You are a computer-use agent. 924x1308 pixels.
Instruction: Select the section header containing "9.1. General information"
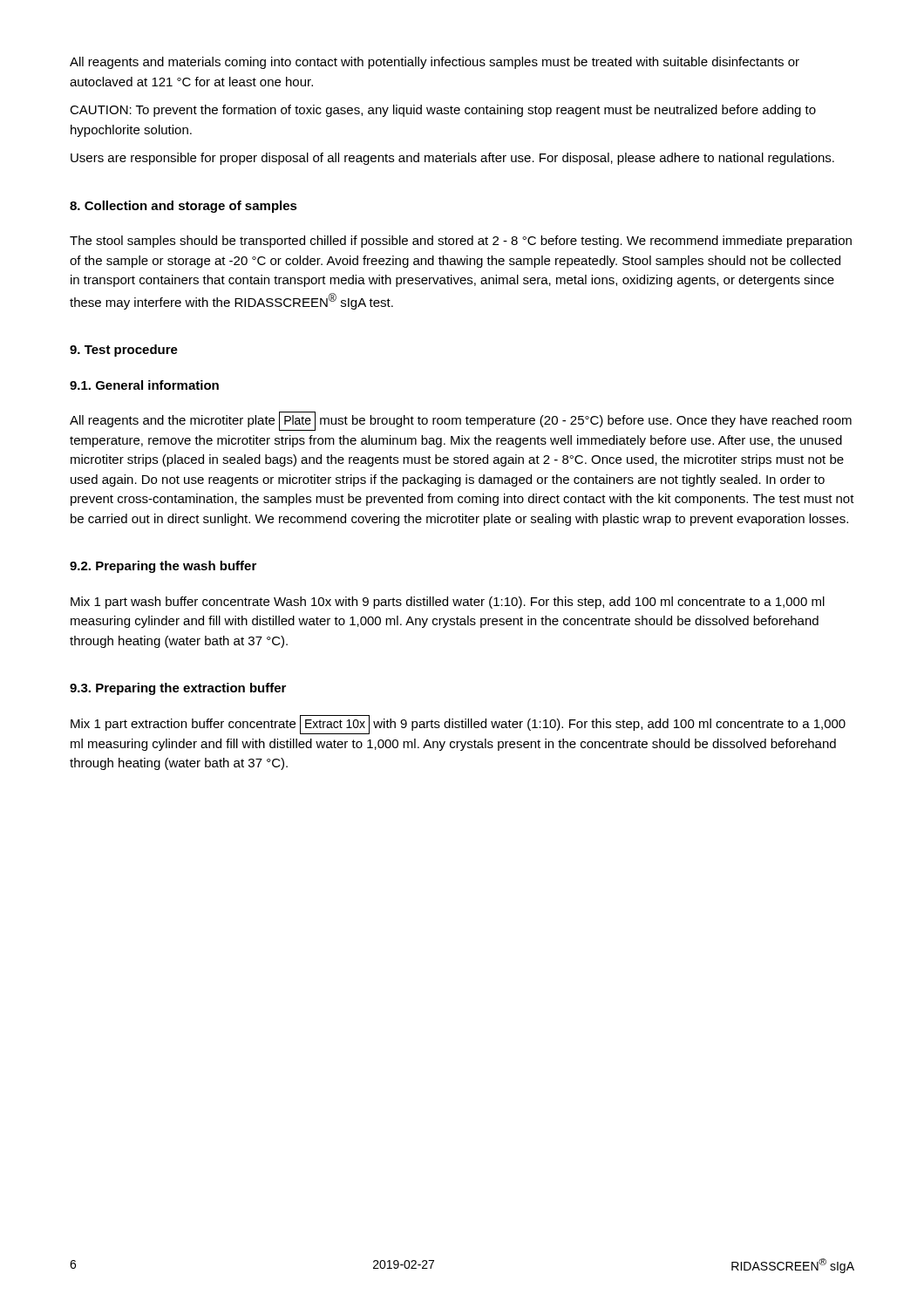click(145, 385)
